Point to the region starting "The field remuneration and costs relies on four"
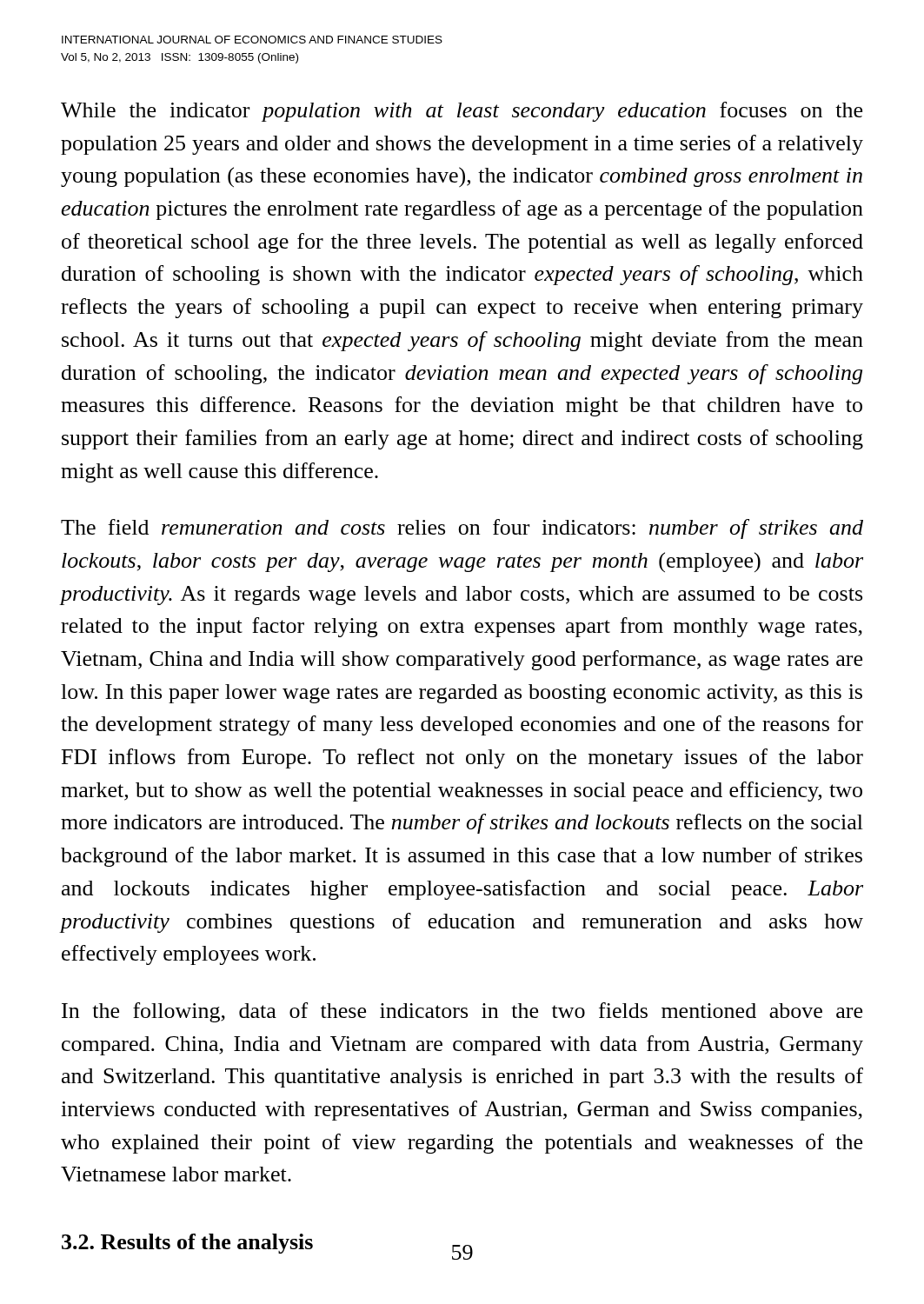The image size is (924, 1304). (x=462, y=740)
